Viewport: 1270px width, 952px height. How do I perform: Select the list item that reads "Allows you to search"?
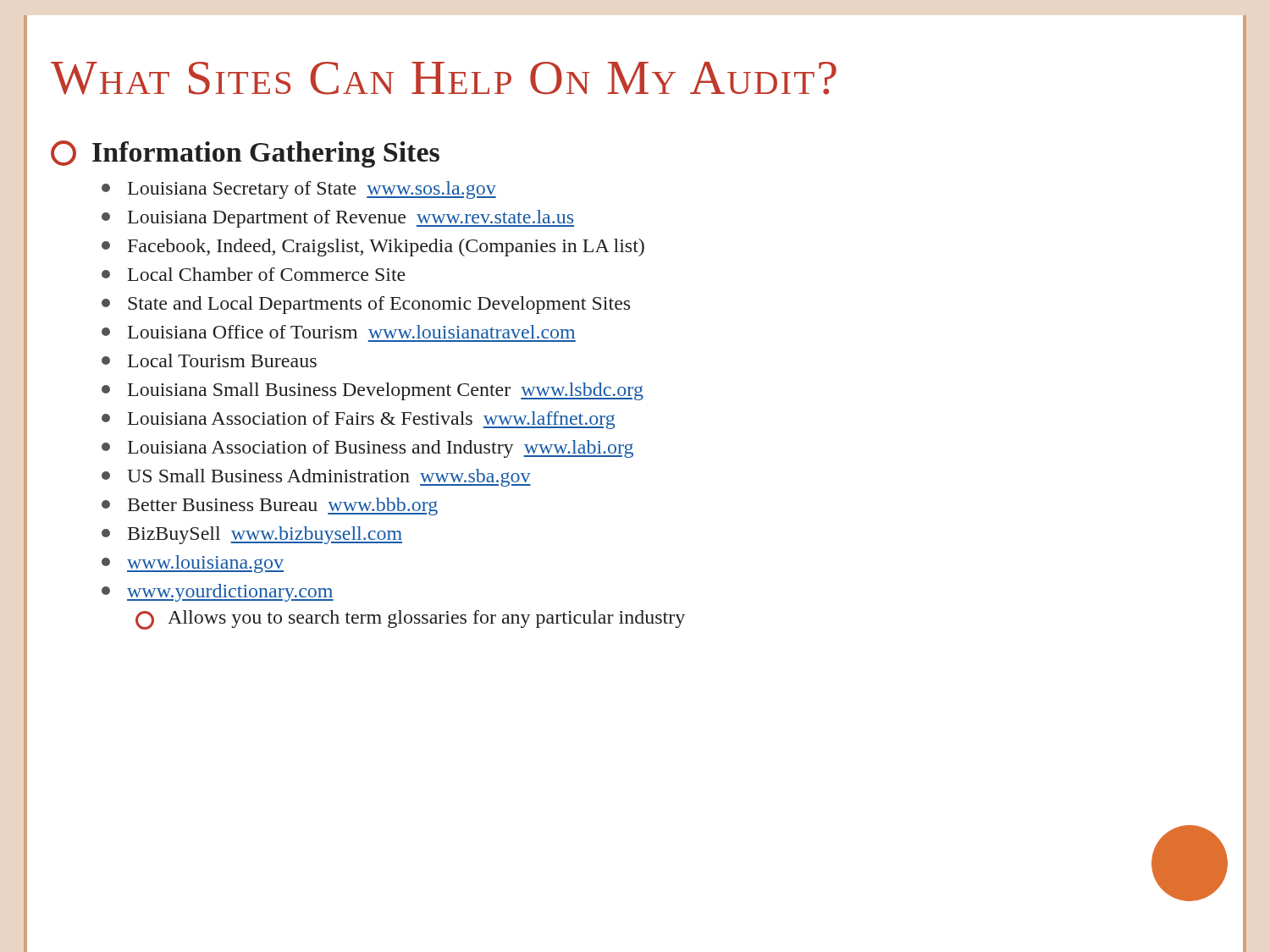click(410, 618)
